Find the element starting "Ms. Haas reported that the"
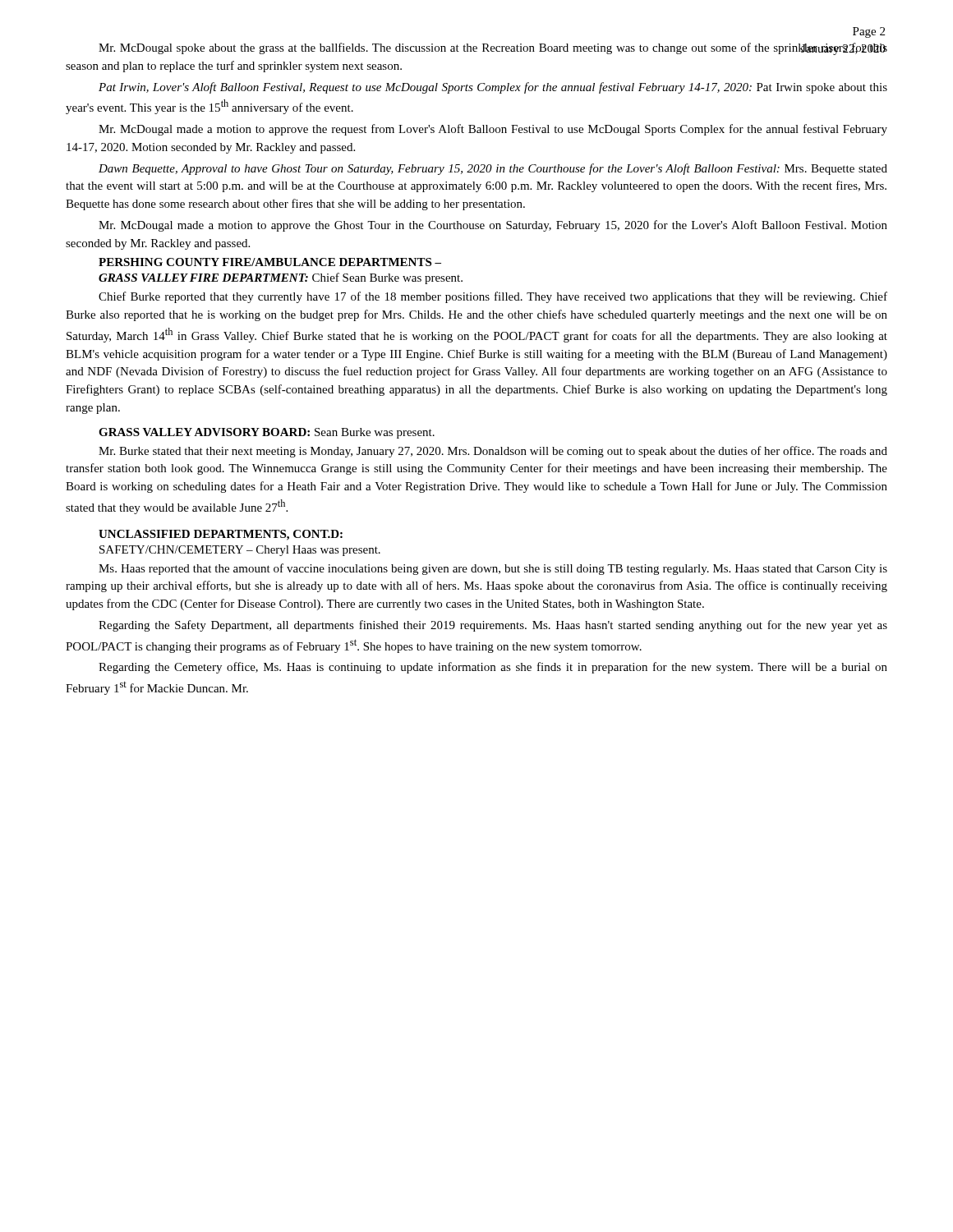Screen dimensions: 1232x953 pos(476,586)
